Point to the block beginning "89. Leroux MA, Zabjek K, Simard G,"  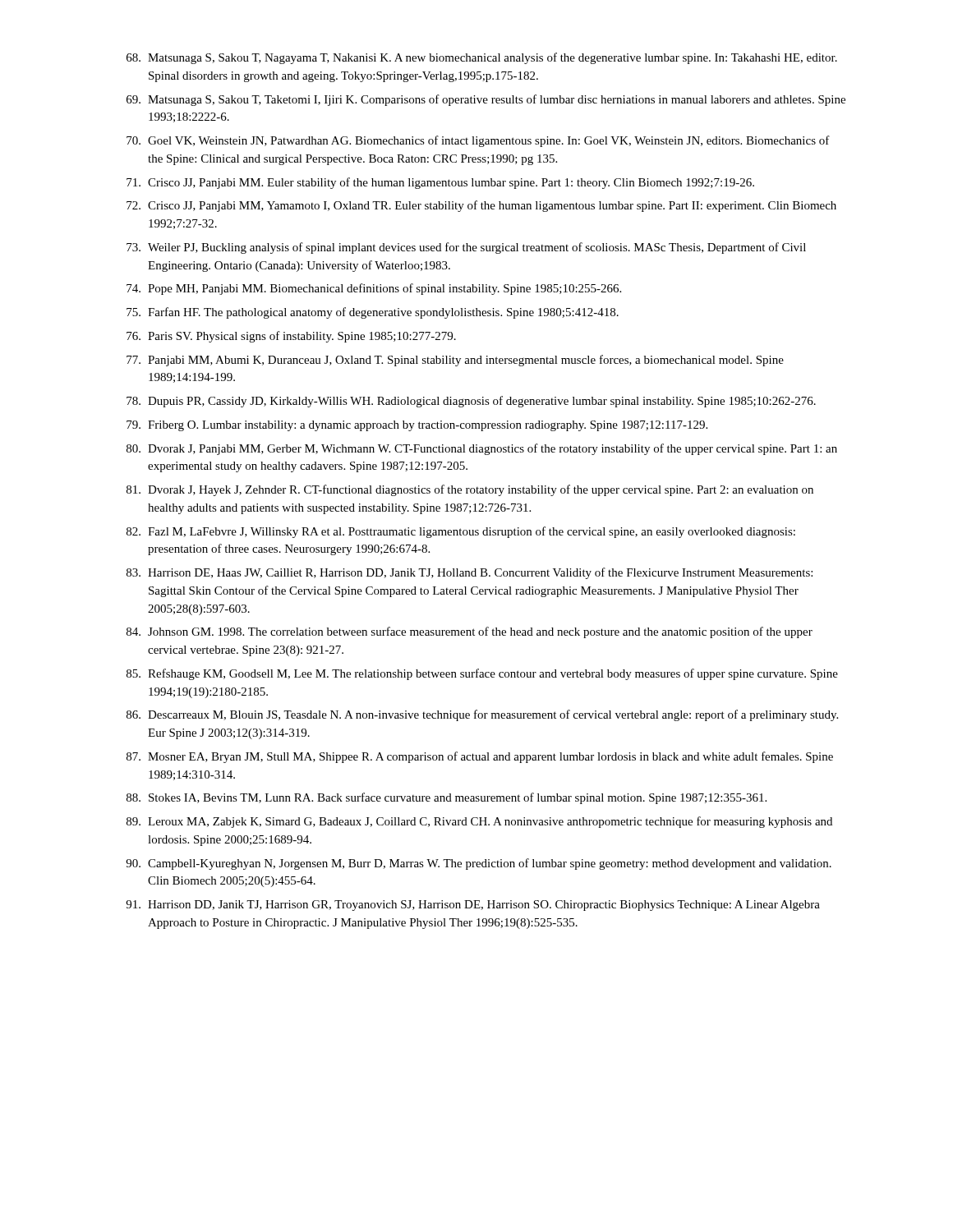(x=476, y=831)
